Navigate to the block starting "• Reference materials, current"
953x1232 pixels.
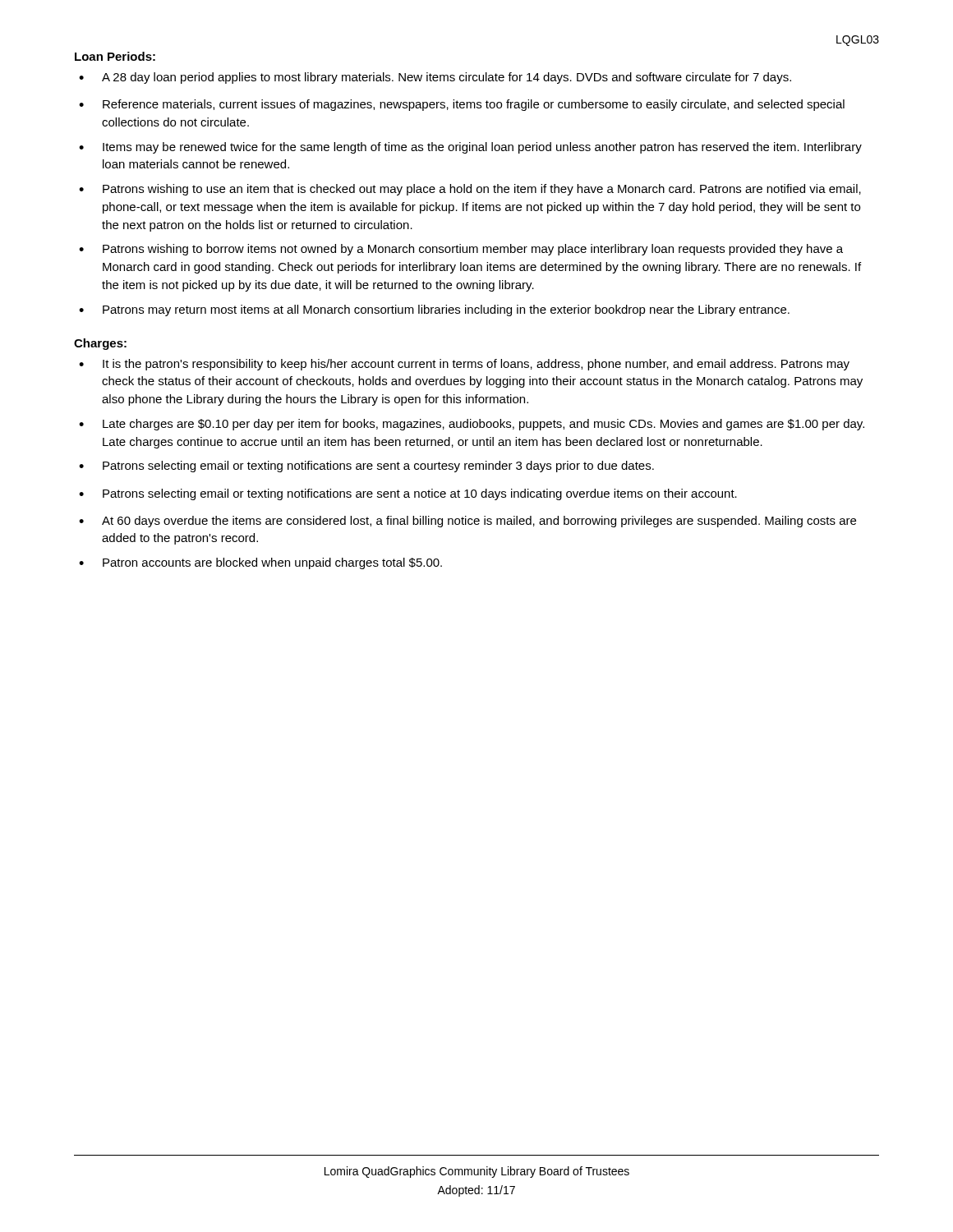tap(476, 113)
